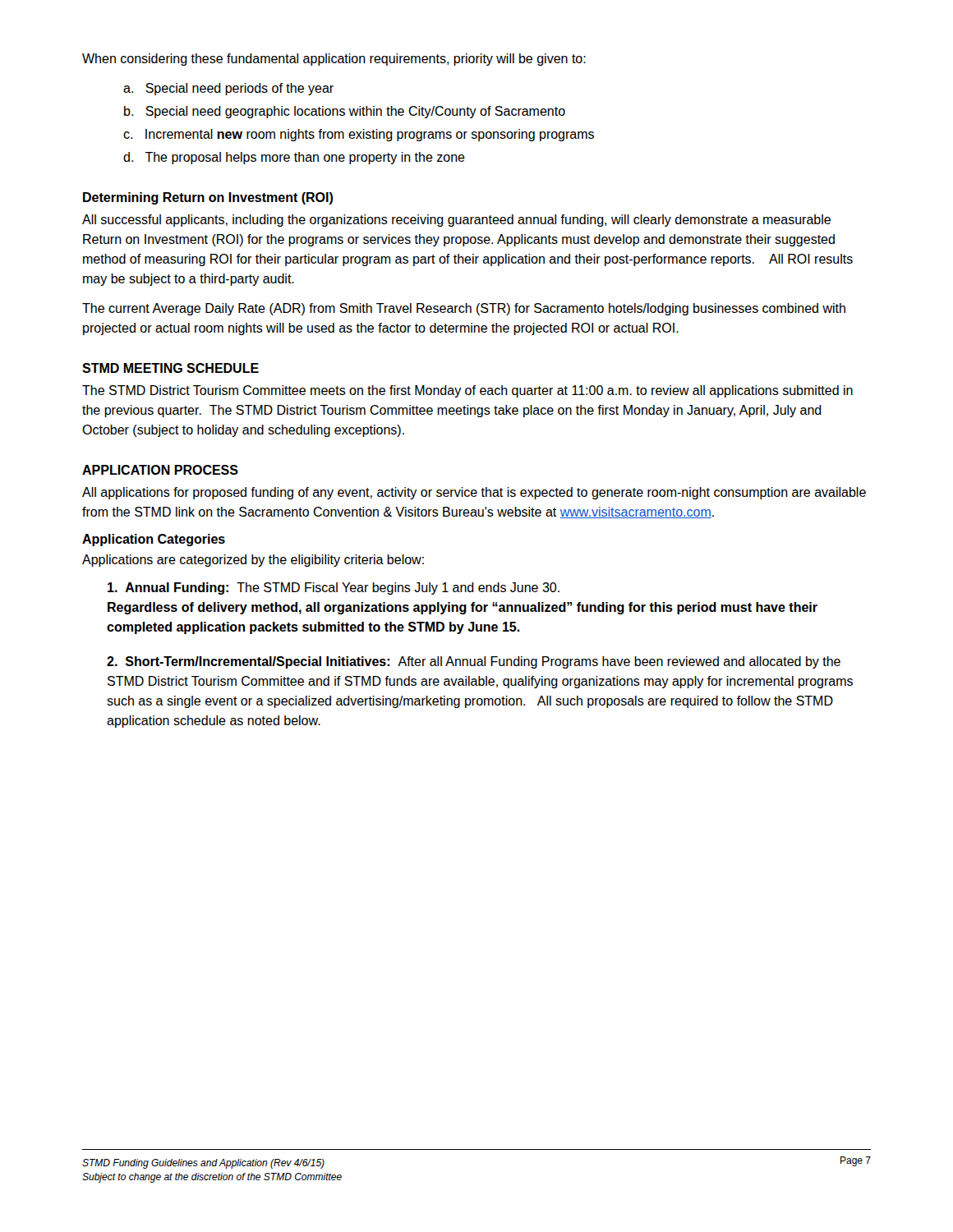Locate the text starting "2. Short-Term/Incremental/Special Initiatives: After all"
The width and height of the screenshot is (953, 1232).
point(480,691)
